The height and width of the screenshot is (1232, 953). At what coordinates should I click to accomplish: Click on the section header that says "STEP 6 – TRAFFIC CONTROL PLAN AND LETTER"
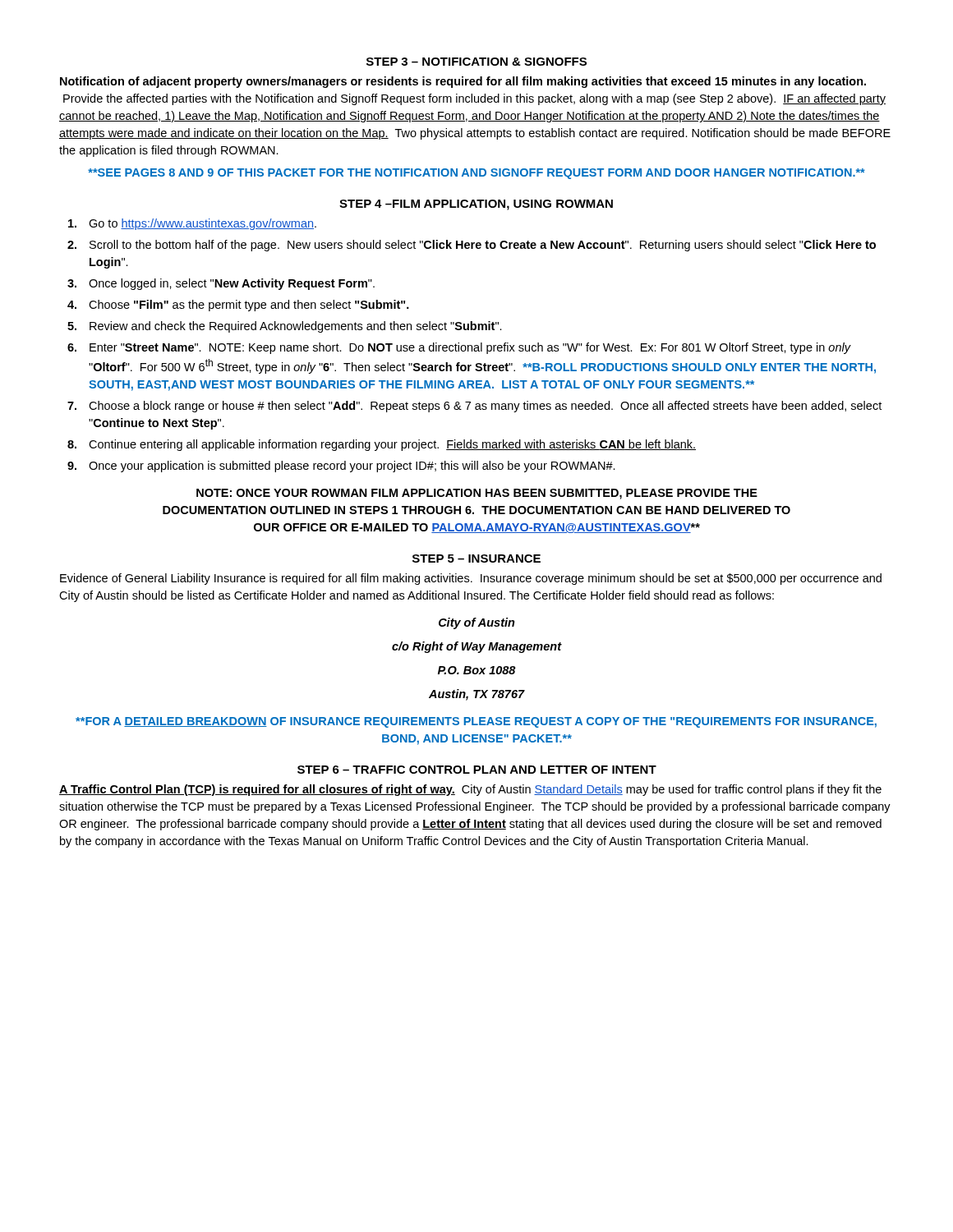click(x=476, y=769)
